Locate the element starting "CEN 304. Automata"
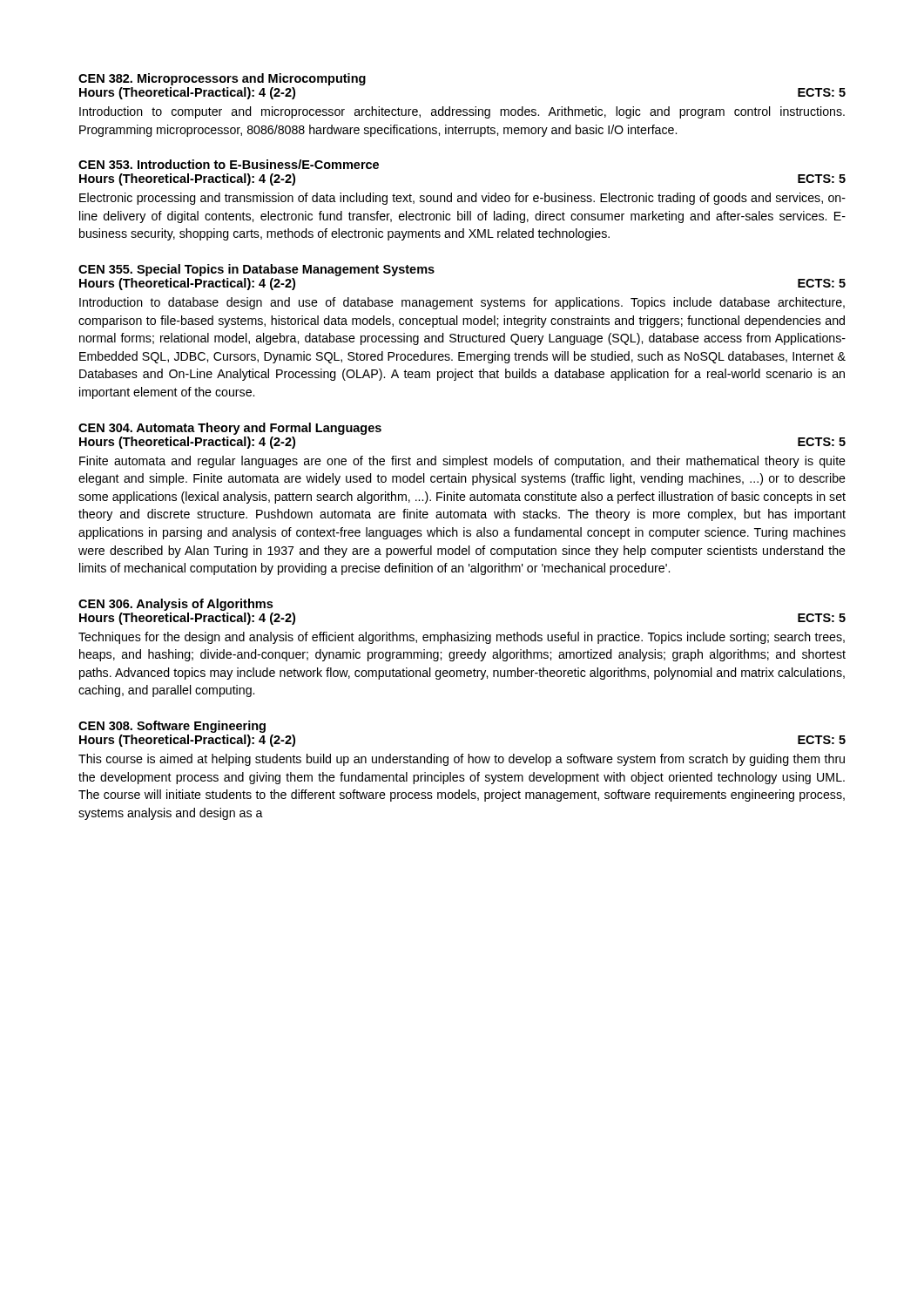The height and width of the screenshot is (1307, 924). (230, 429)
